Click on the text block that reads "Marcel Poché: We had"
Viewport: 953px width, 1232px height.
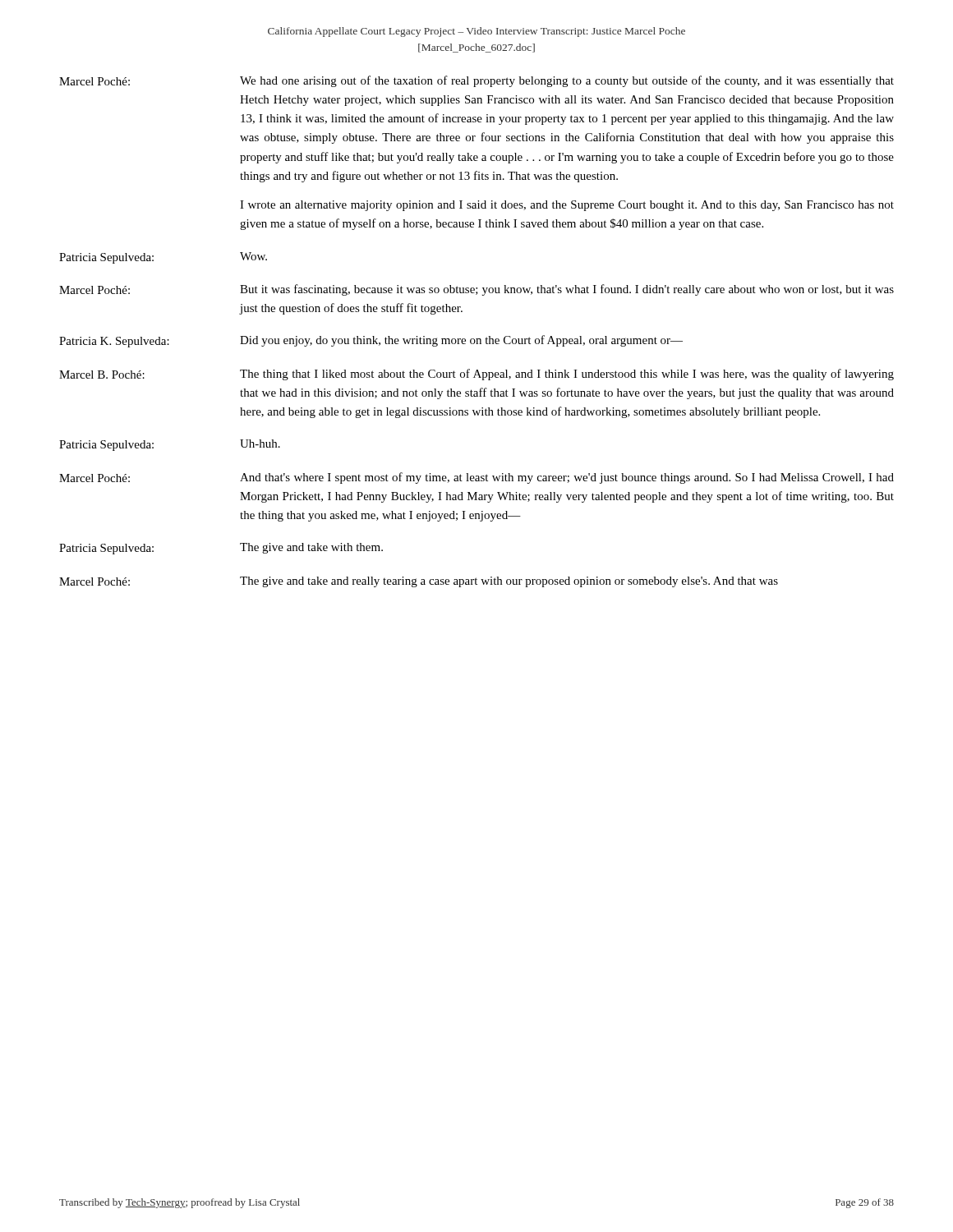point(476,152)
